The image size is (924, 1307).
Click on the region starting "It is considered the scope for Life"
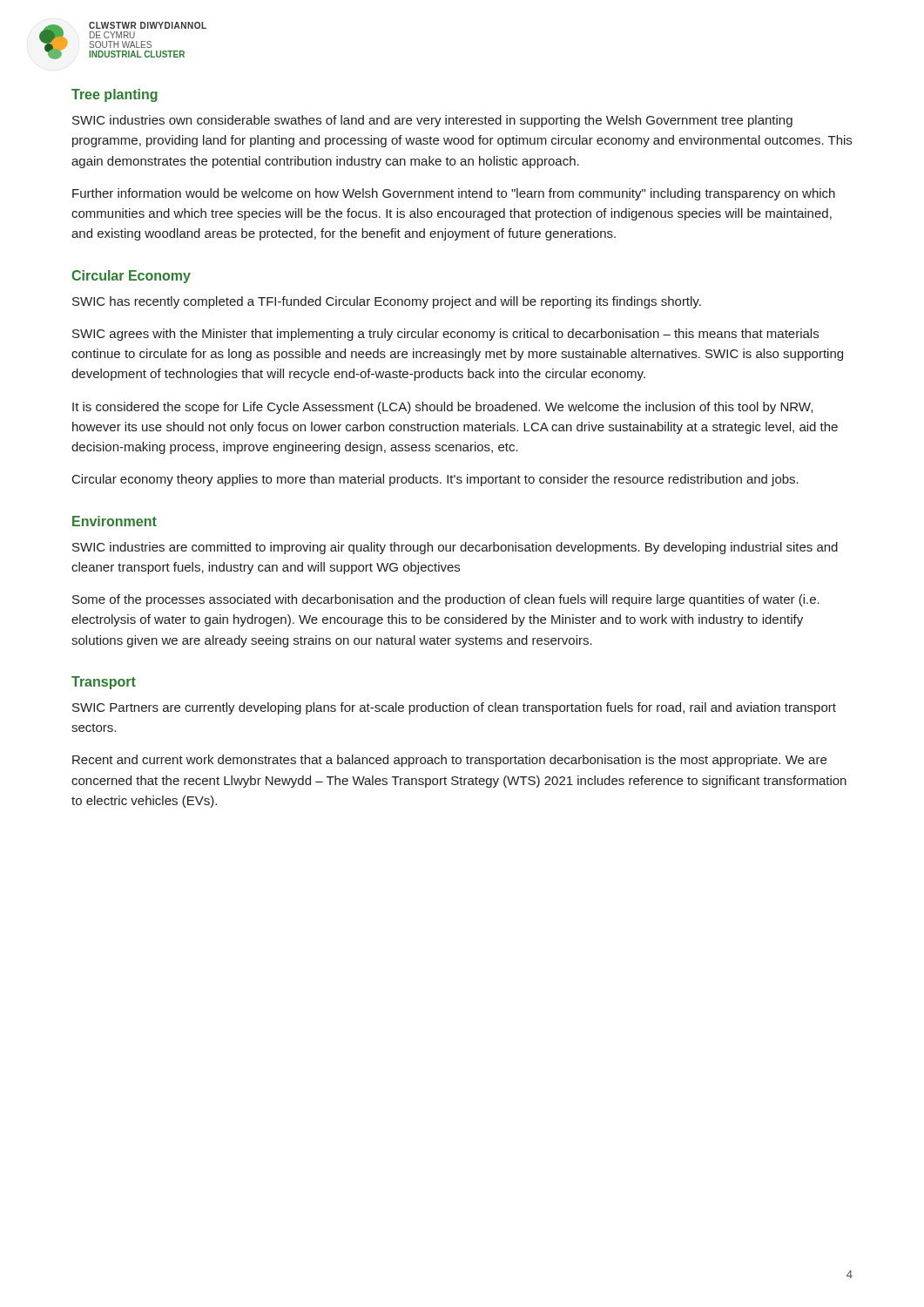pos(455,426)
